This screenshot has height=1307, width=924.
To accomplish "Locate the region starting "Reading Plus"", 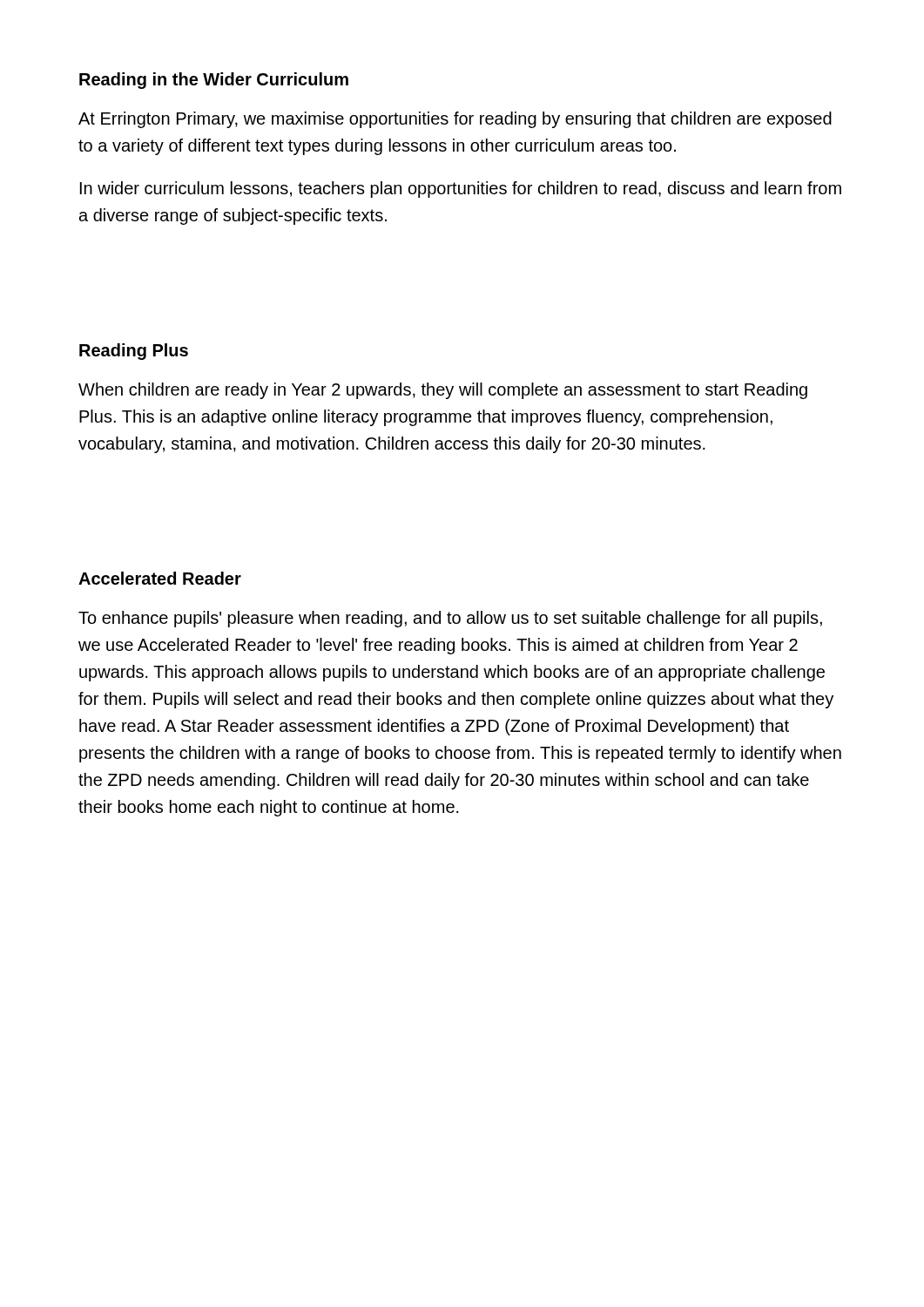I will 134,350.
